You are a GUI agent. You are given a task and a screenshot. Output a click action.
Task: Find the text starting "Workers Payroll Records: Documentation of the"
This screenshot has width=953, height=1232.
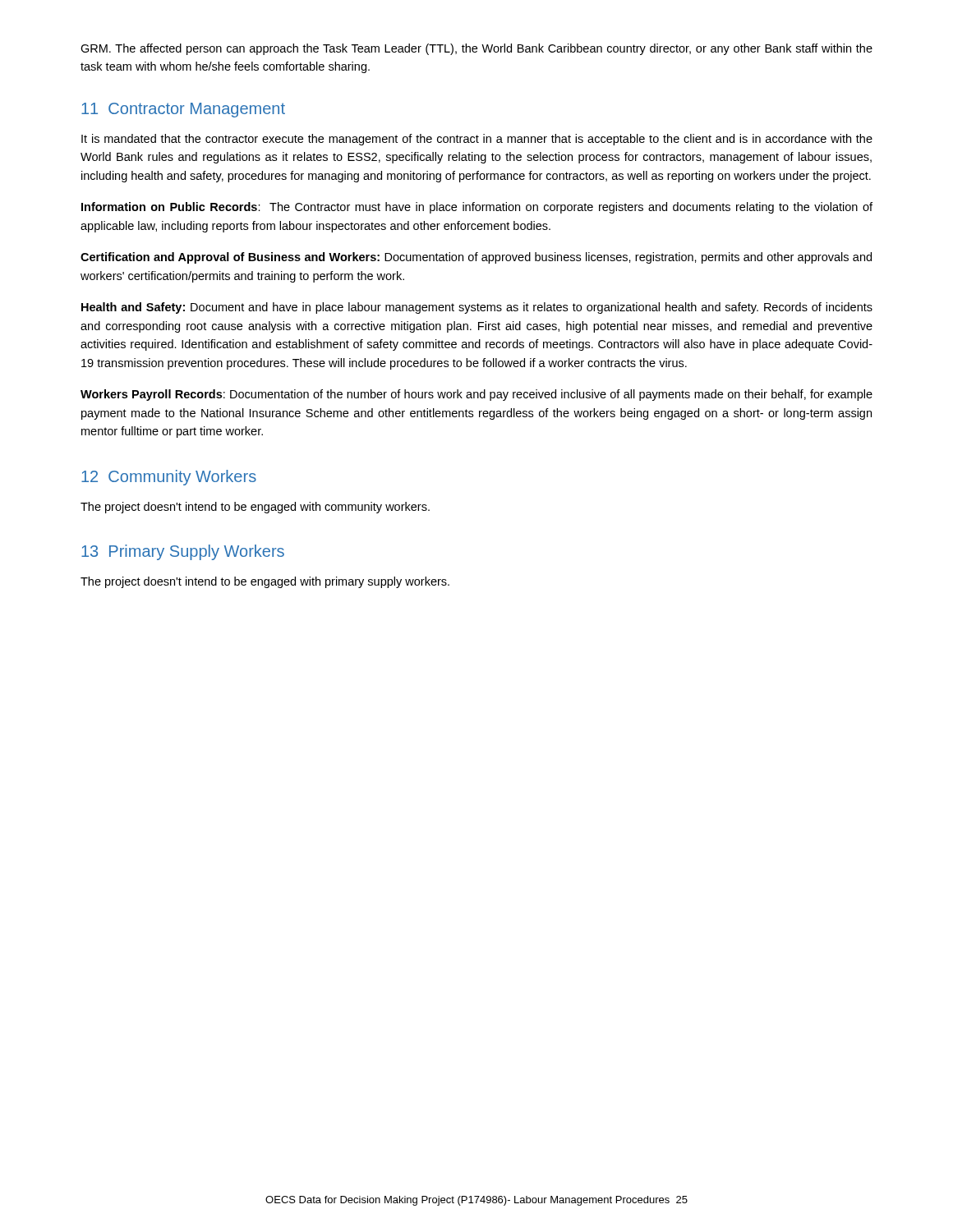476,413
